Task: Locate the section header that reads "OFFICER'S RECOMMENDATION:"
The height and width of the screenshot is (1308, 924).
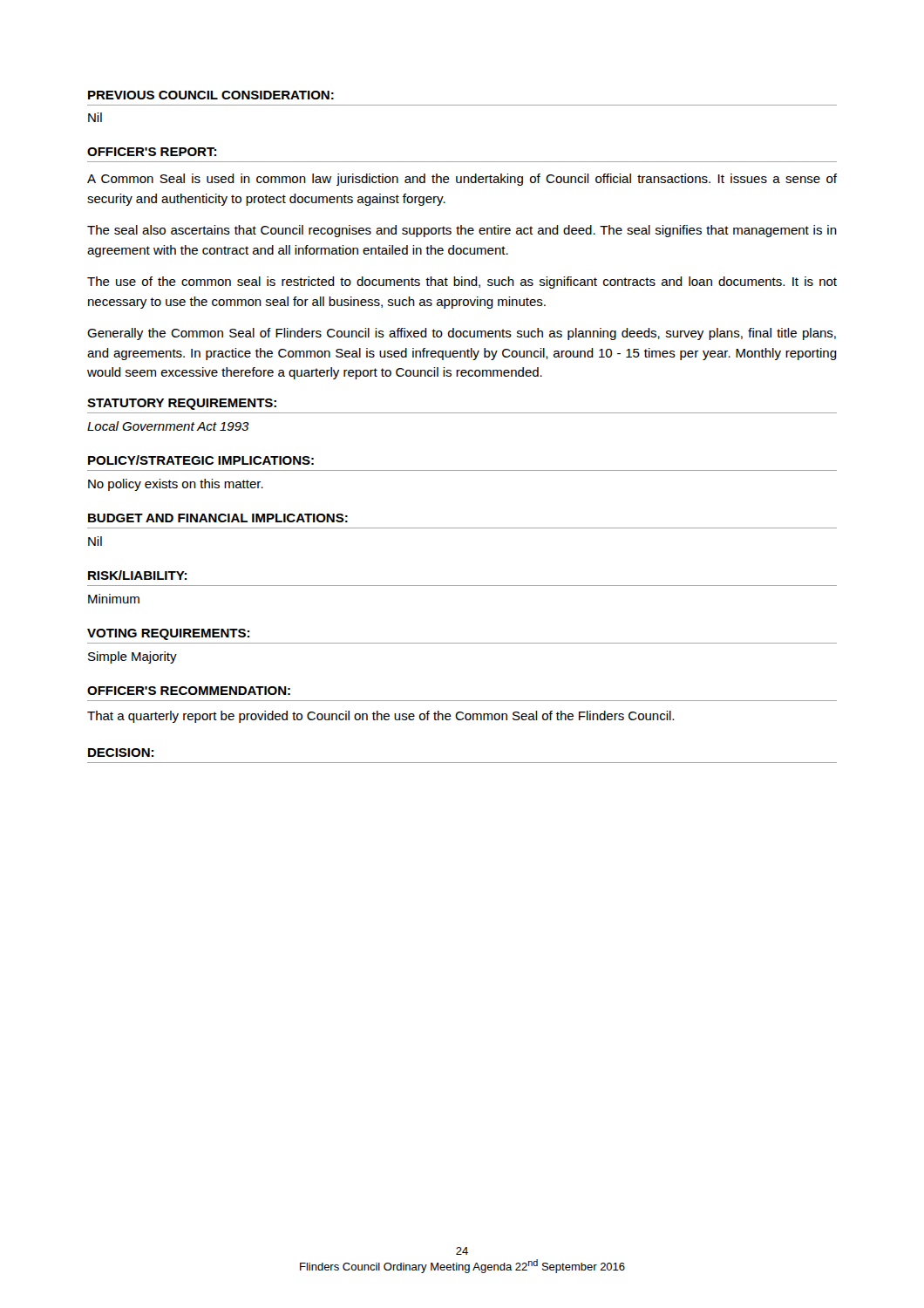Action: click(x=189, y=690)
